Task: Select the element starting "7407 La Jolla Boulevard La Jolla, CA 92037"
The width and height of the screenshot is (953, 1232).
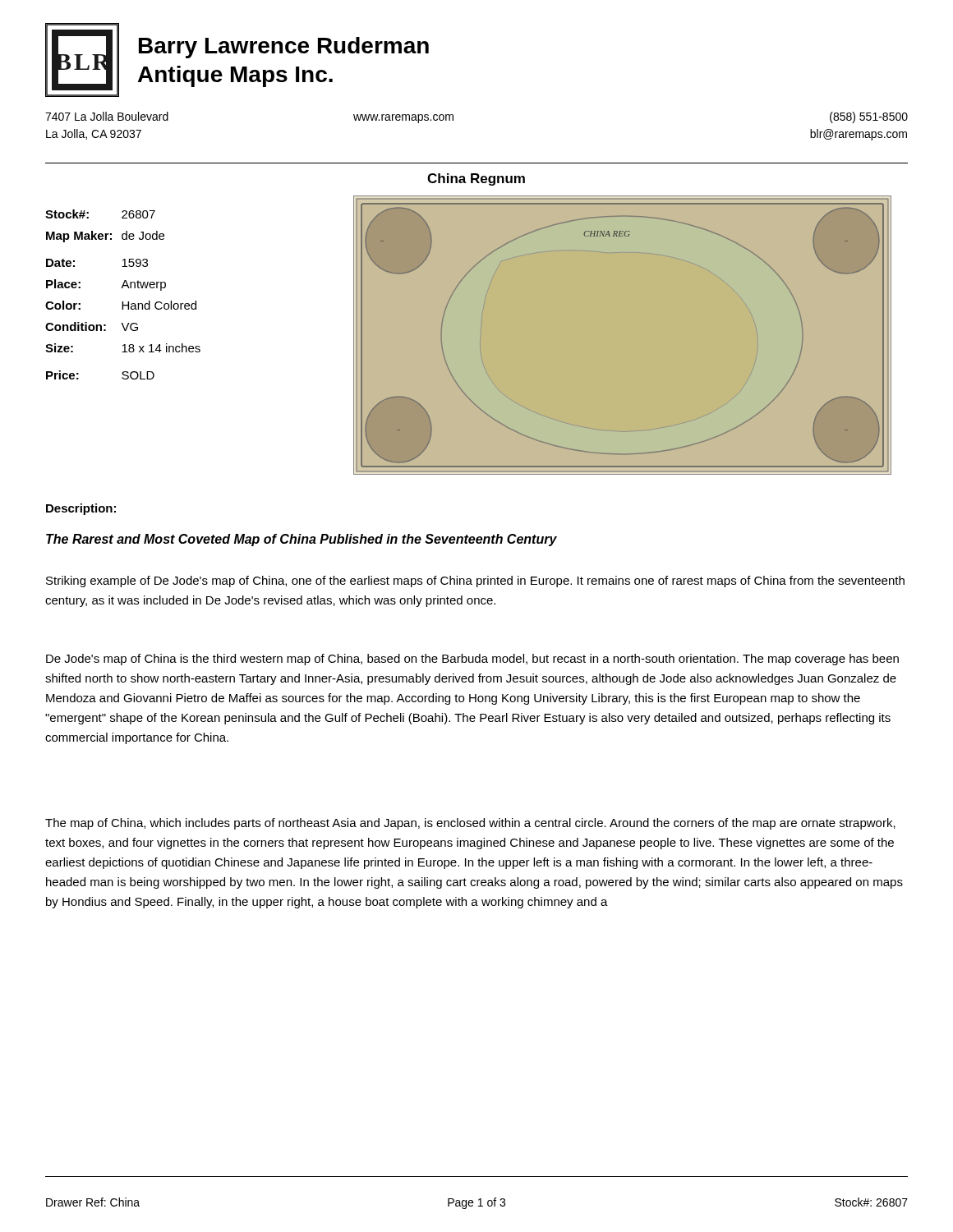Action: coord(107,125)
